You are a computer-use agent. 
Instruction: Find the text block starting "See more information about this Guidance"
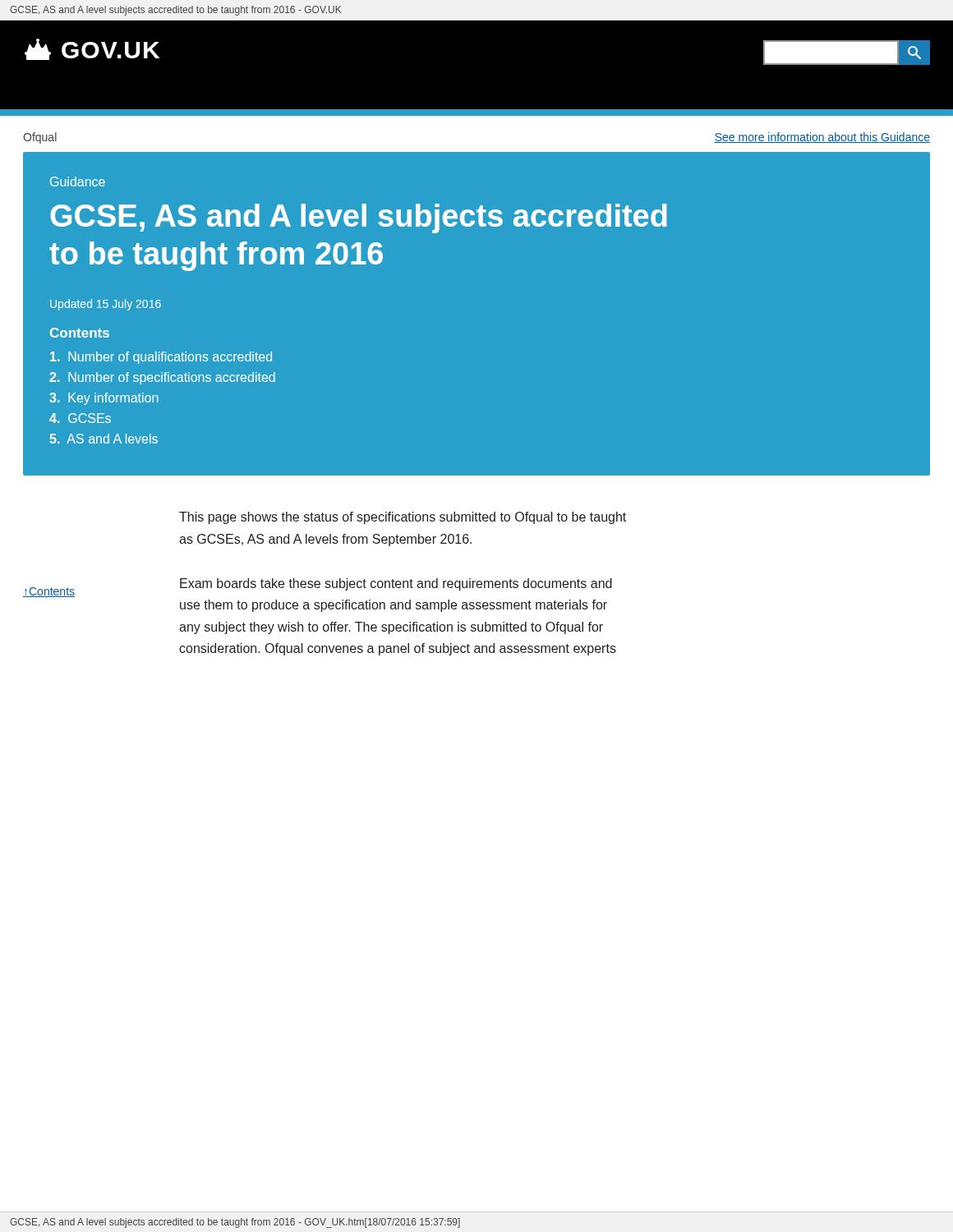(822, 137)
